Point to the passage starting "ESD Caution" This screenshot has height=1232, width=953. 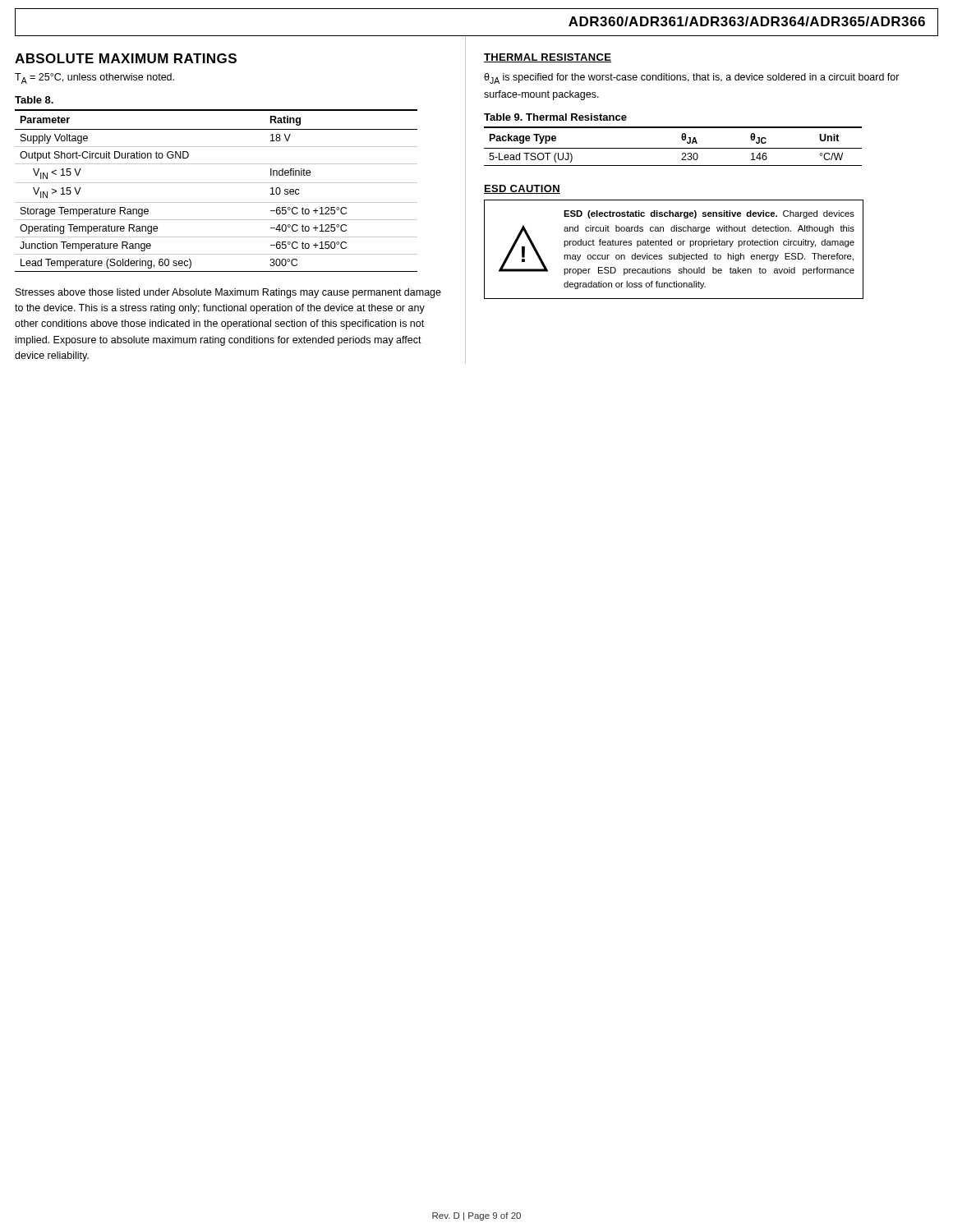coord(522,189)
